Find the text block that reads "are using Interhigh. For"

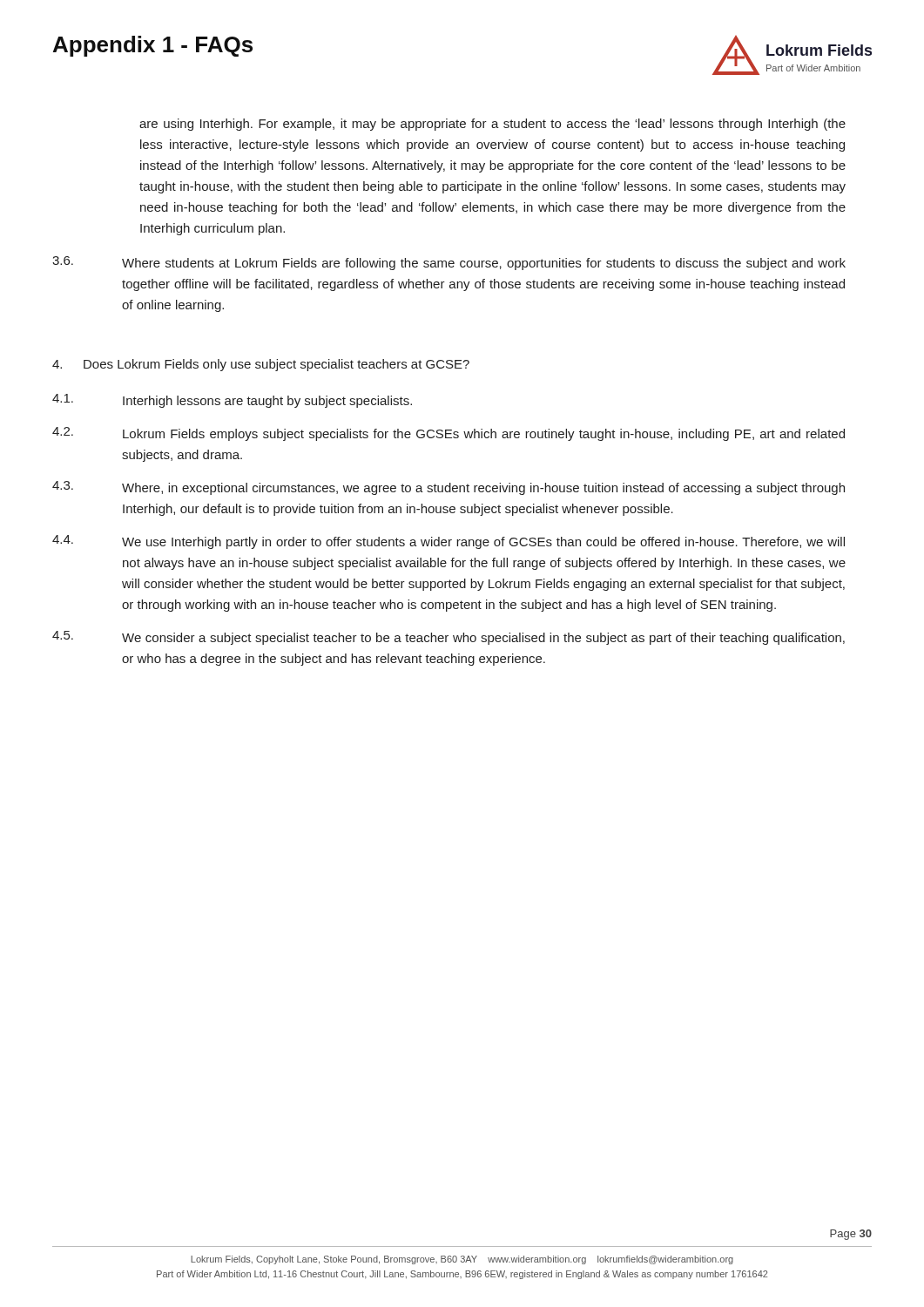click(492, 176)
